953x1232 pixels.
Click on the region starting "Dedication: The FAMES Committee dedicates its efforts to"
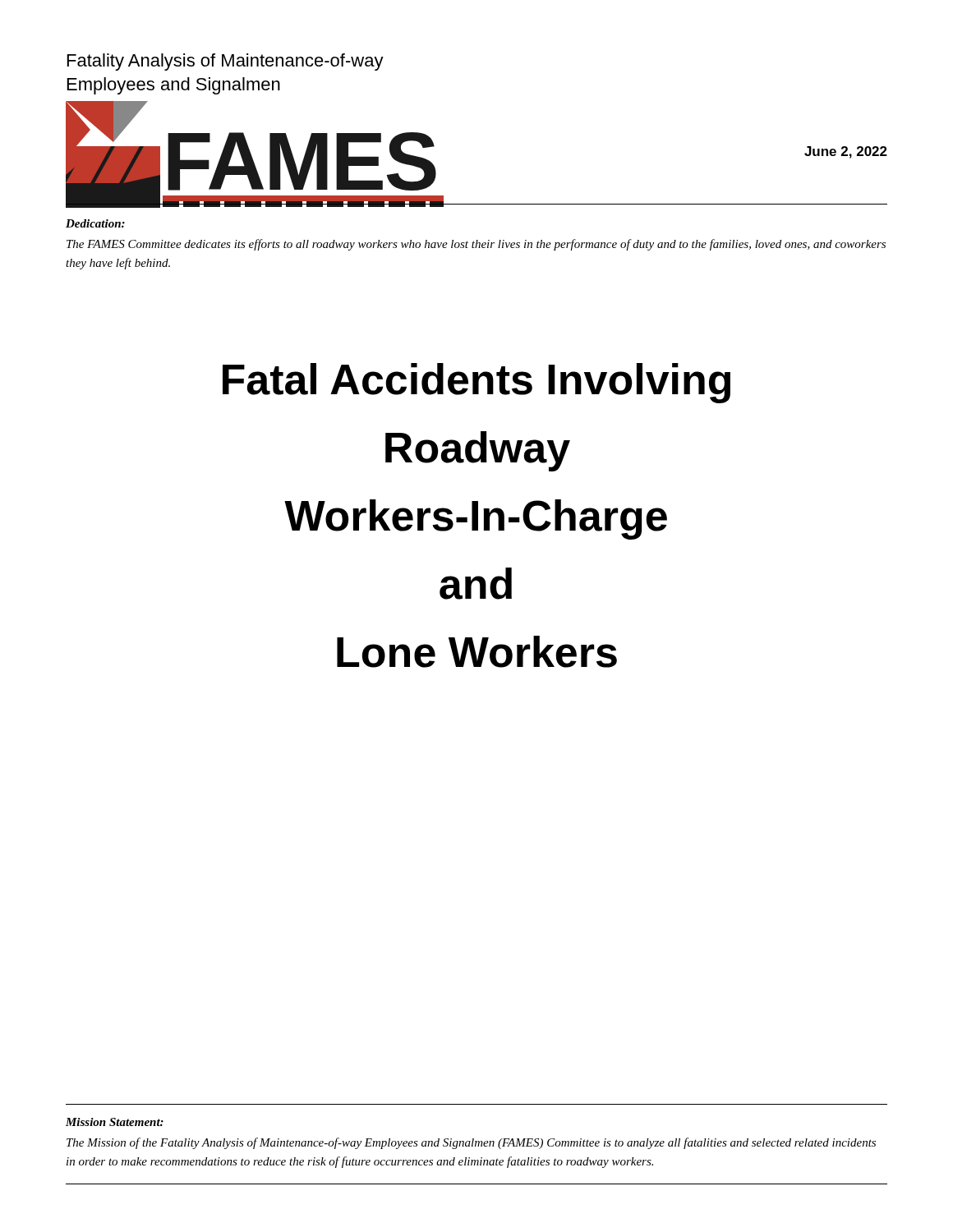click(476, 245)
